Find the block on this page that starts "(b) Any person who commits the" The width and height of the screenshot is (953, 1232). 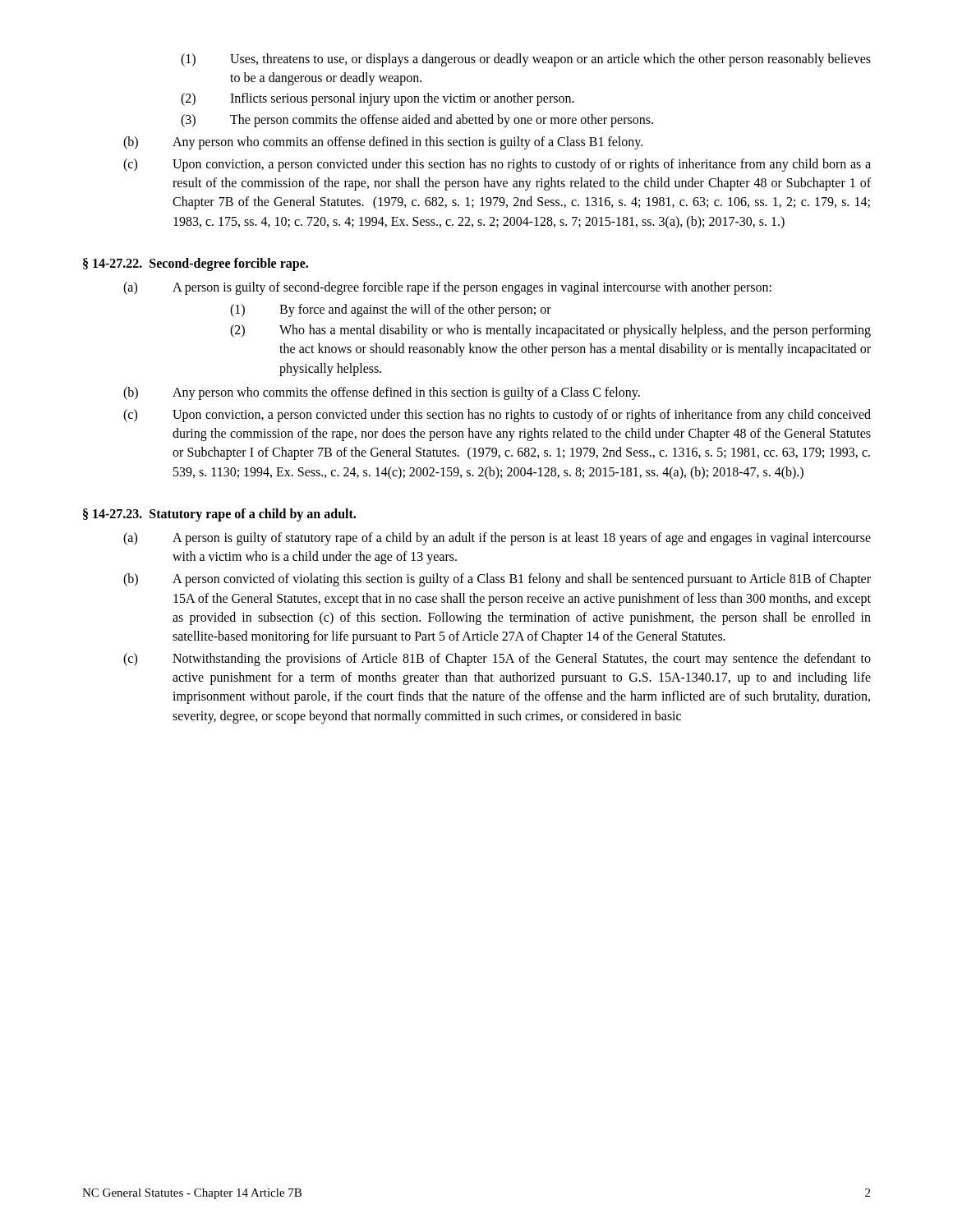point(476,392)
